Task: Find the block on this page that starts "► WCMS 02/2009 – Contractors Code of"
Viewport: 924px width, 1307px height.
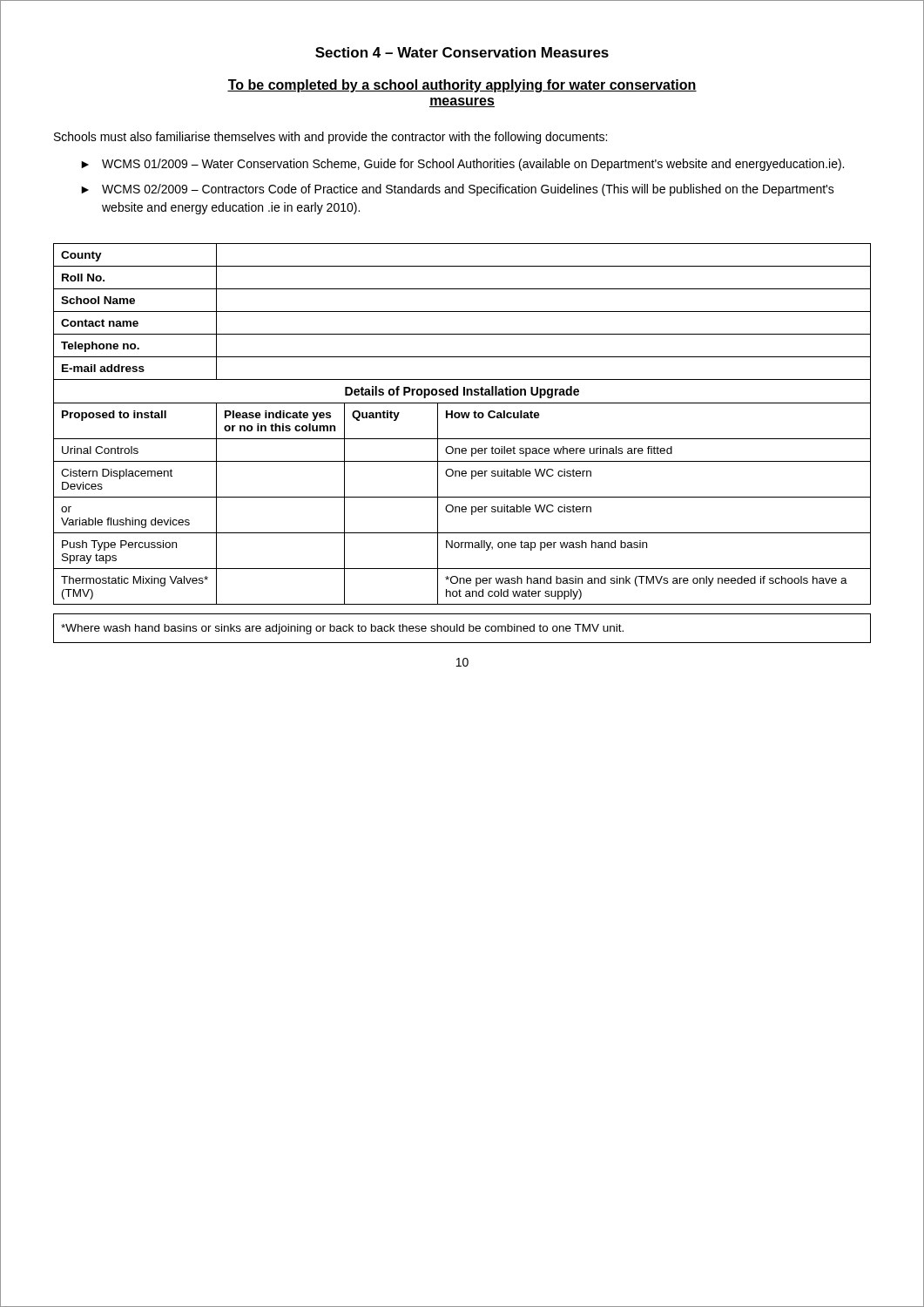Action: 475,199
